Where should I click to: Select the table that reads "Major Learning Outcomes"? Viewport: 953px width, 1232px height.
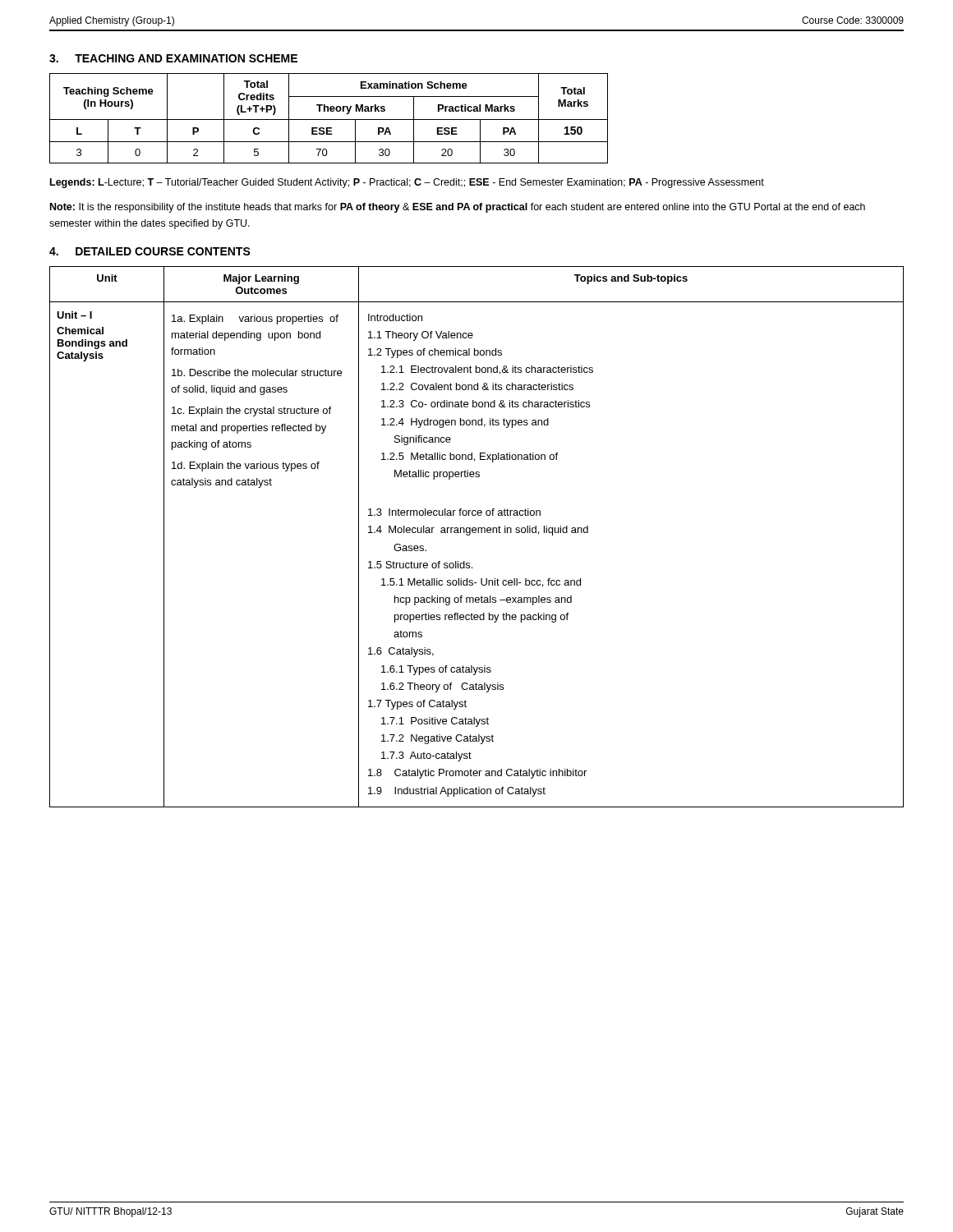pos(476,536)
